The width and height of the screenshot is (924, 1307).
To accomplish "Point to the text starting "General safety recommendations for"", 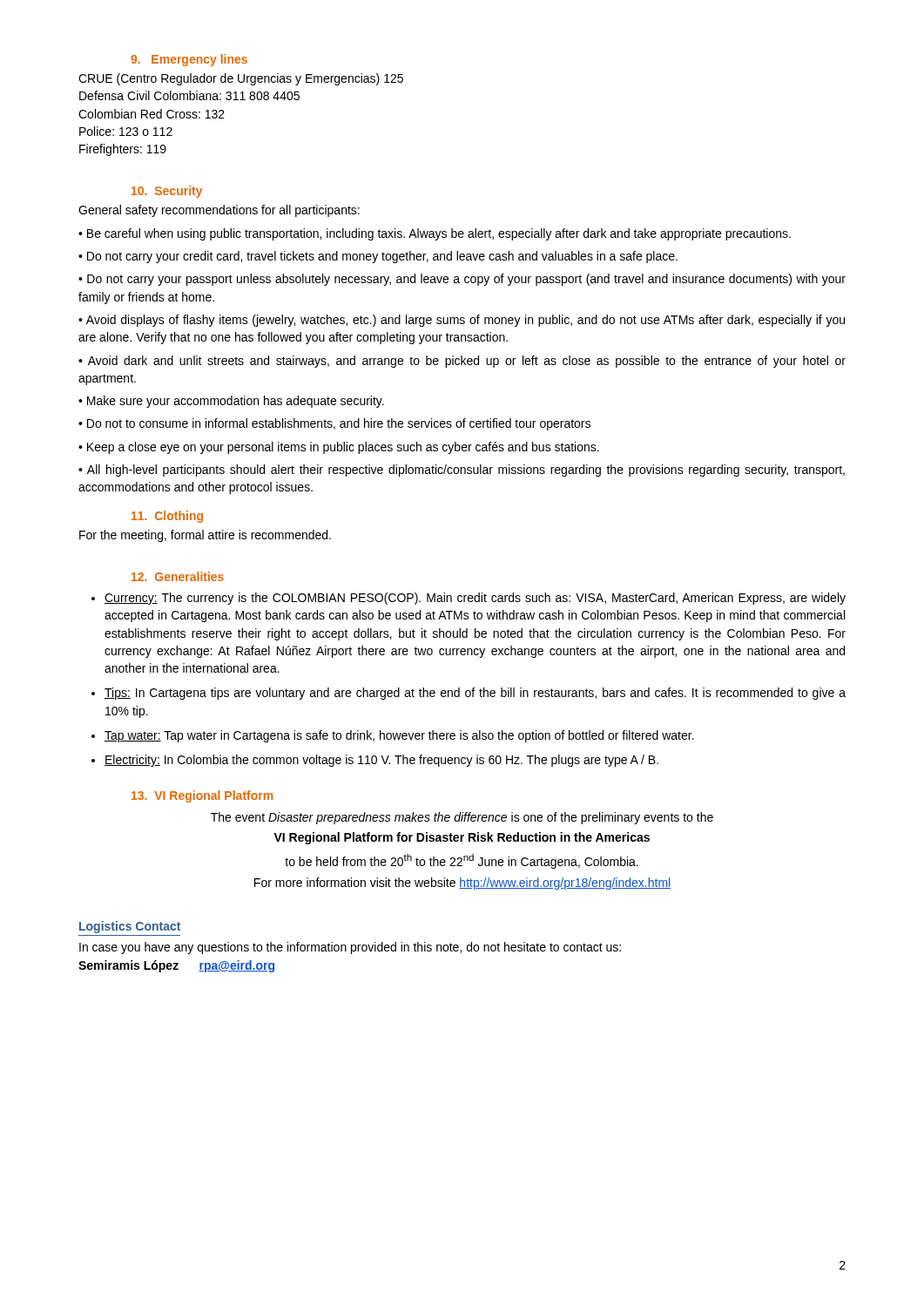I will [219, 210].
